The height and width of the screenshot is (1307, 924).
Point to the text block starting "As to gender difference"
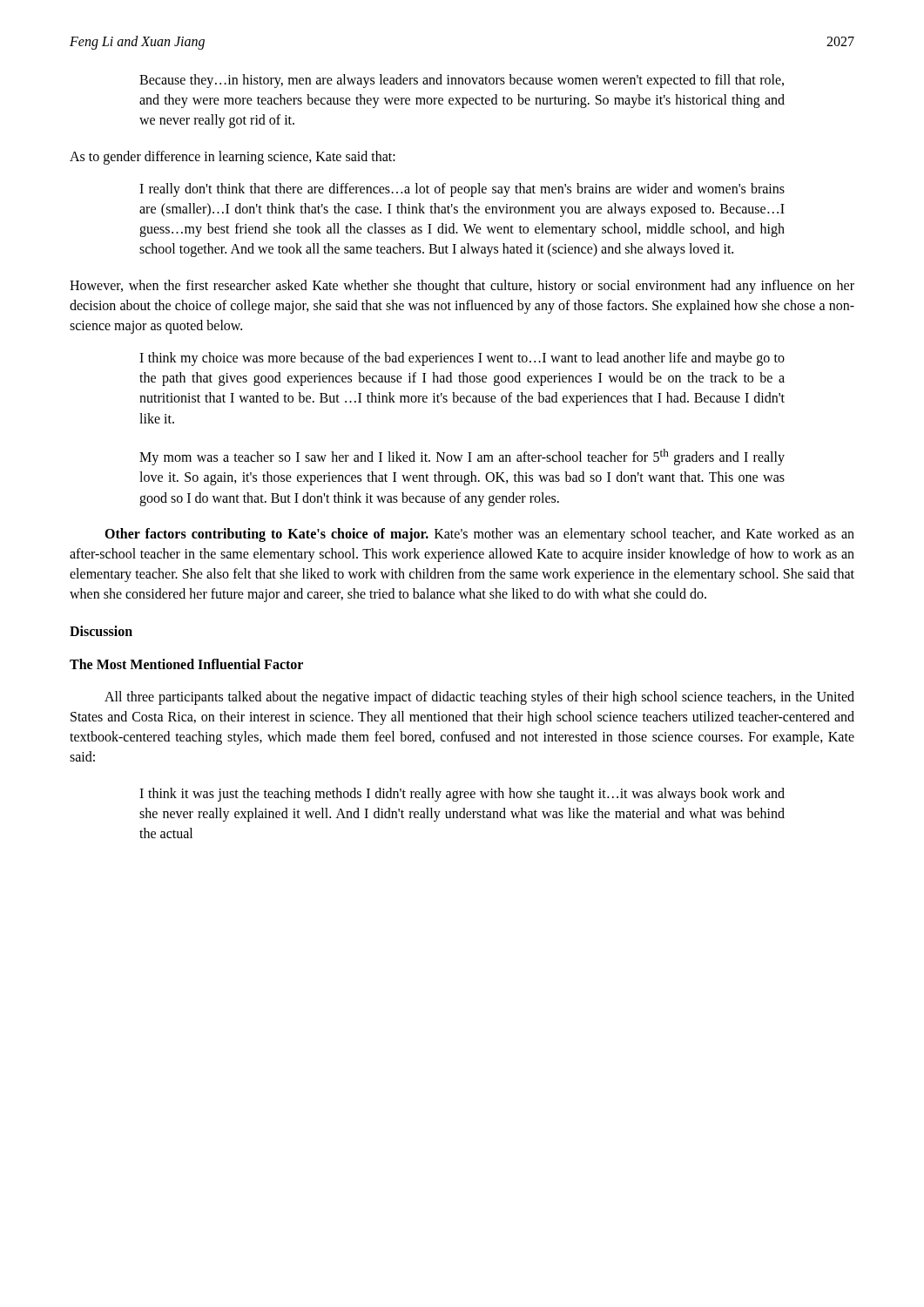coord(233,158)
